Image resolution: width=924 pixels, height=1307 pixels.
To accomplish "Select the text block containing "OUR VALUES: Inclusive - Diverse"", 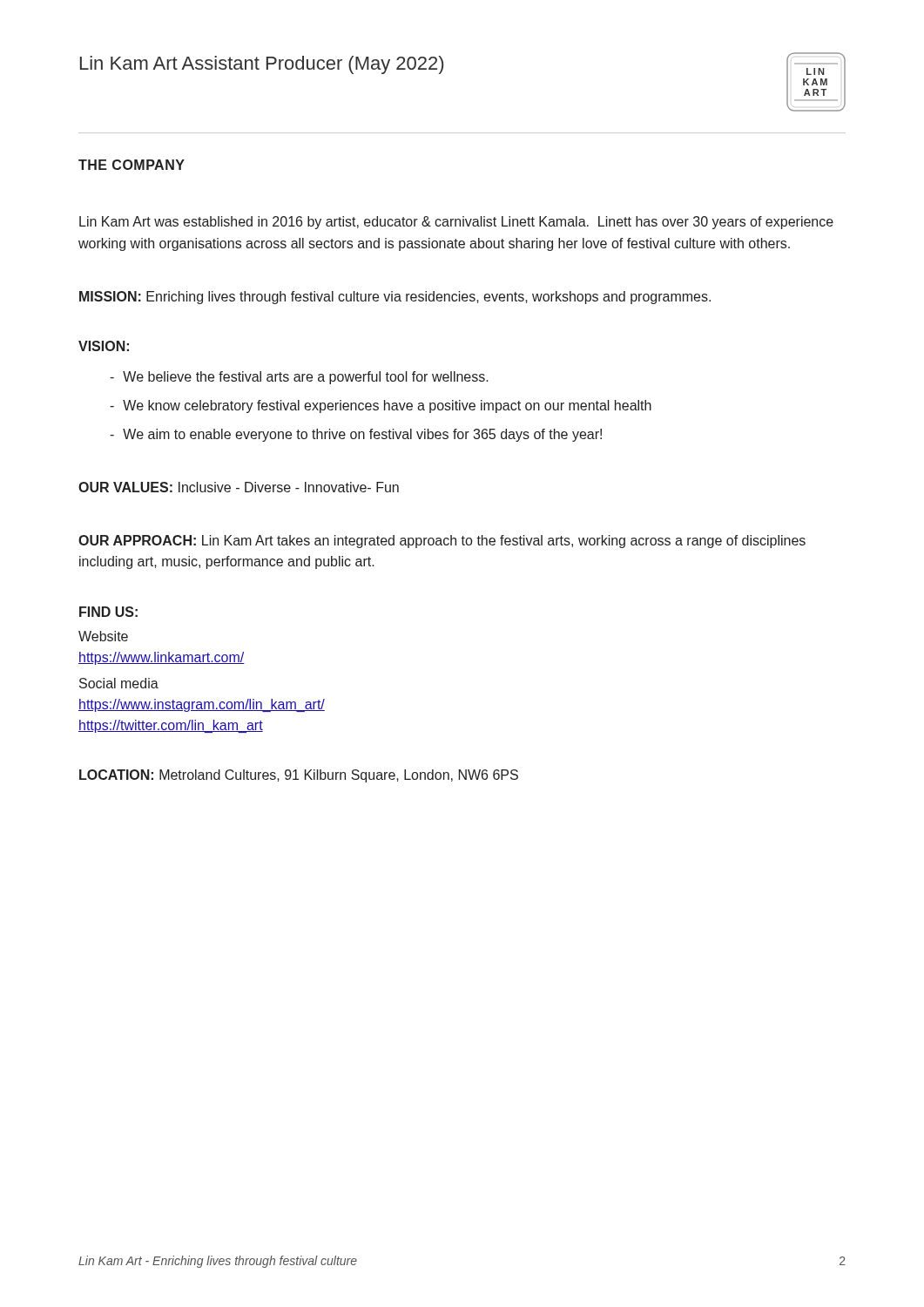I will [239, 487].
